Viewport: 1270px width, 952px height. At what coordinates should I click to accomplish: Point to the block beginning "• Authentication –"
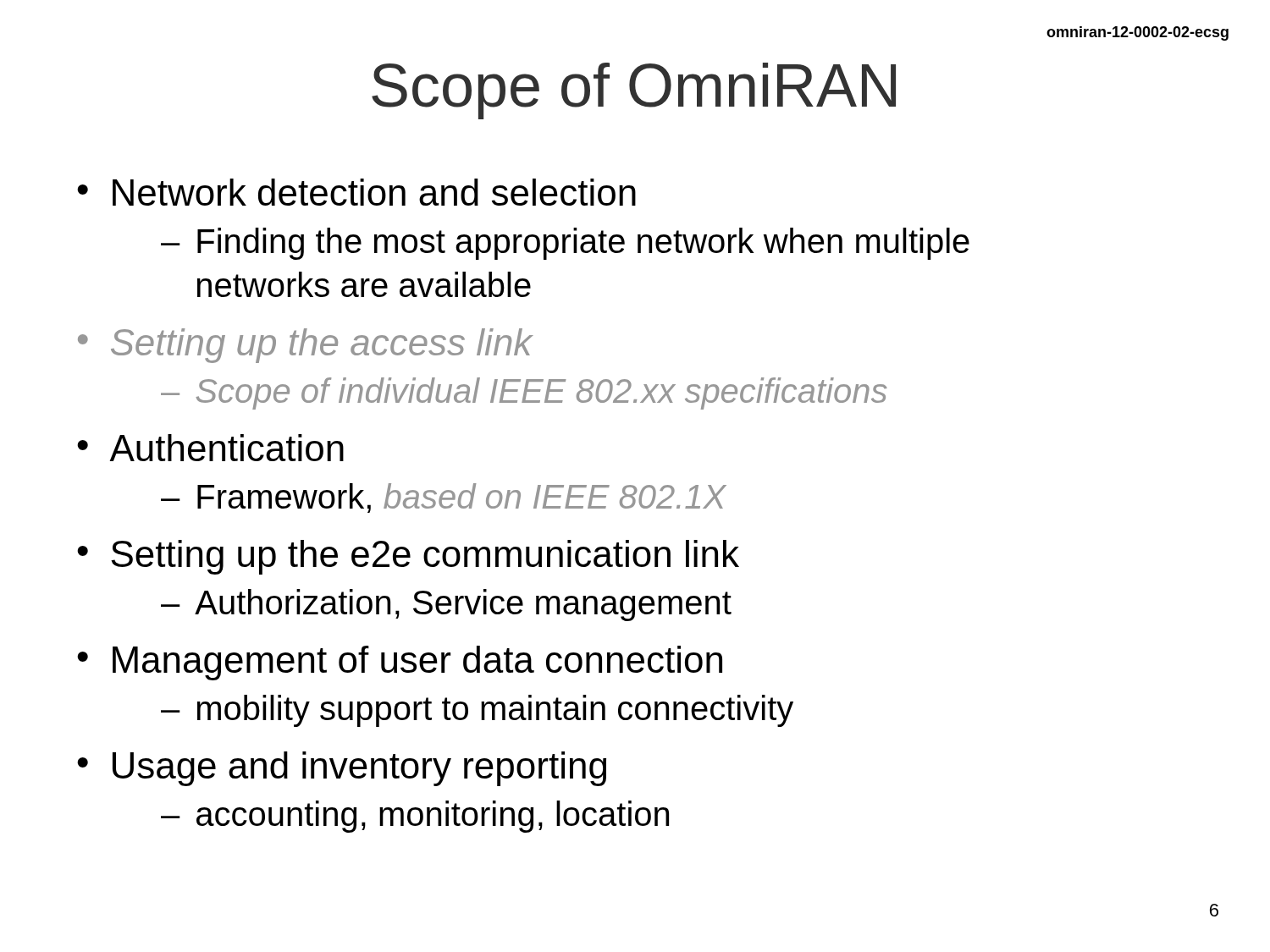click(x=635, y=472)
